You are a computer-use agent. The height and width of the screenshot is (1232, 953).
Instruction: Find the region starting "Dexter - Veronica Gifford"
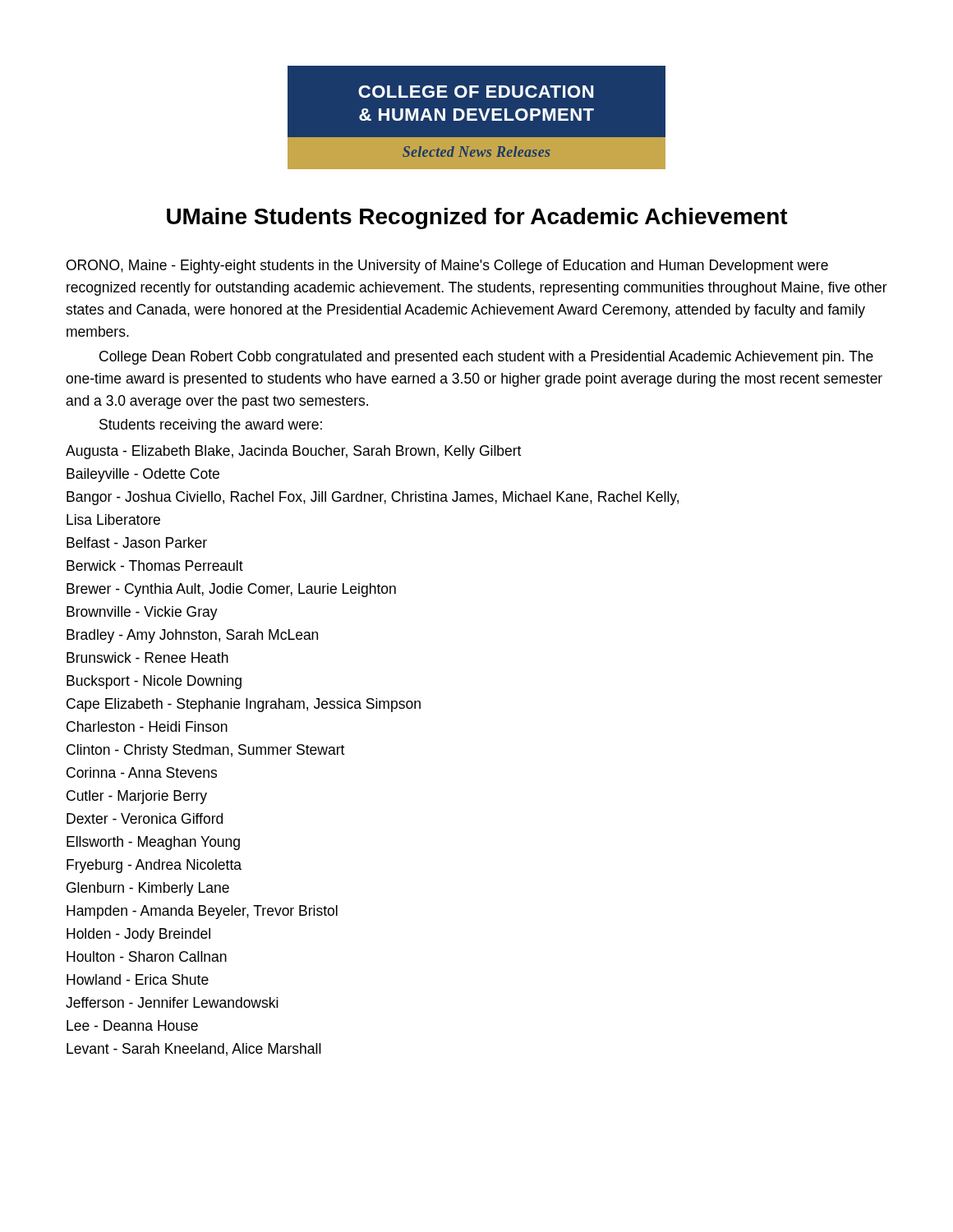(145, 818)
